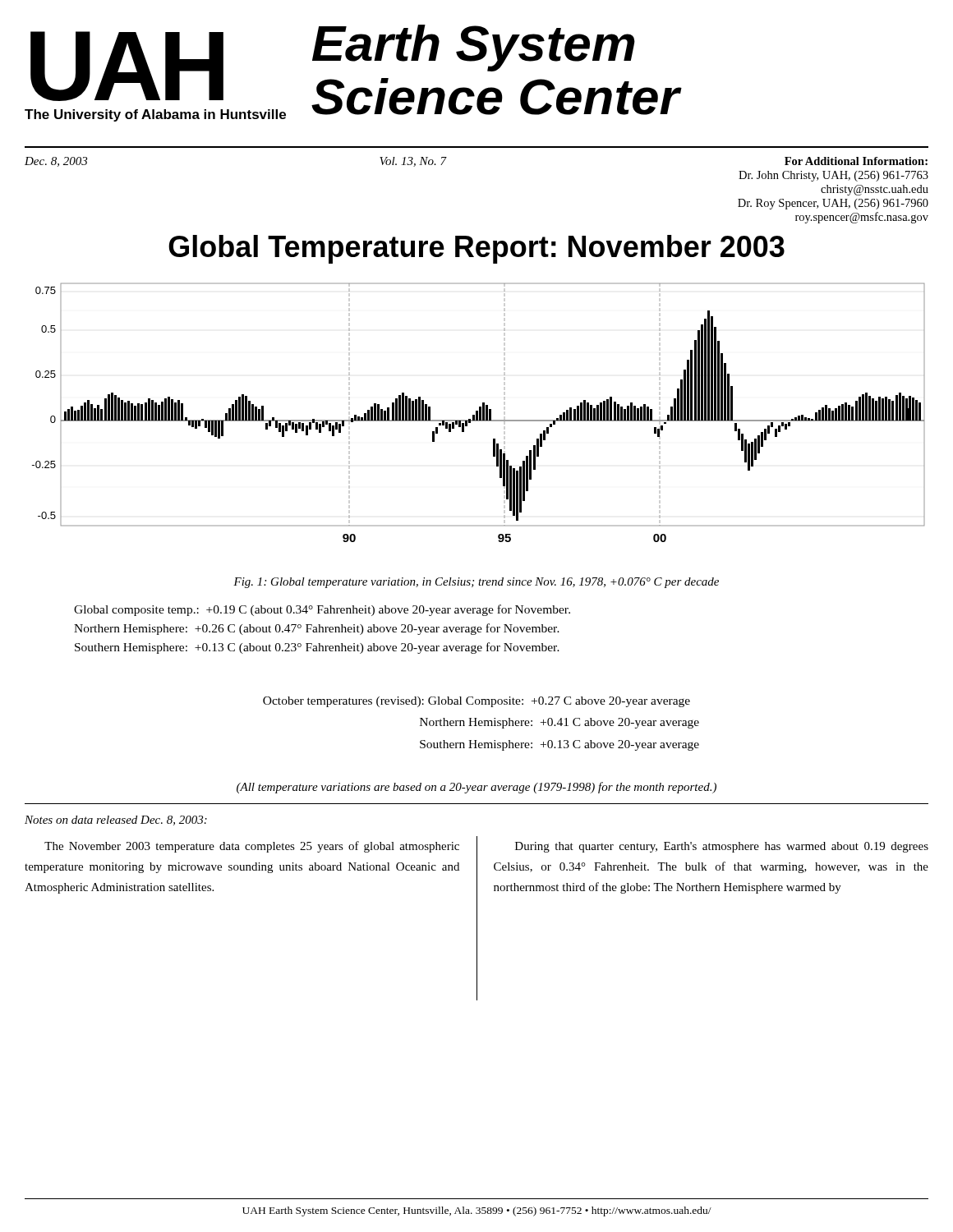Viewport: 953px width, 1232px height.
Task: Find the section header that says "Notes on data released Dec."
Action: pos(116,820)
